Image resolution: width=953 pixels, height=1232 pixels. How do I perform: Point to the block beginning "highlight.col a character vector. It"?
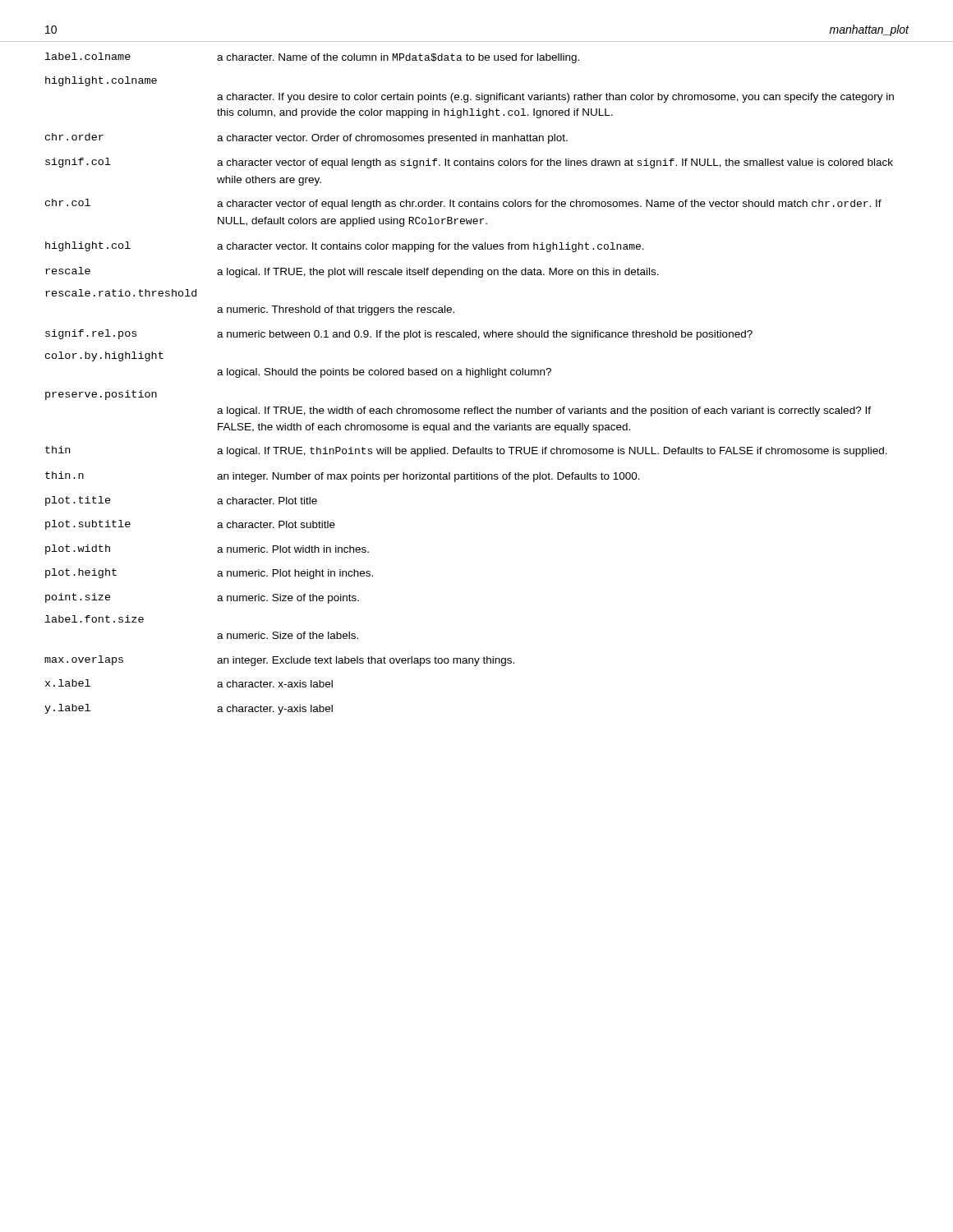[476, 247]
